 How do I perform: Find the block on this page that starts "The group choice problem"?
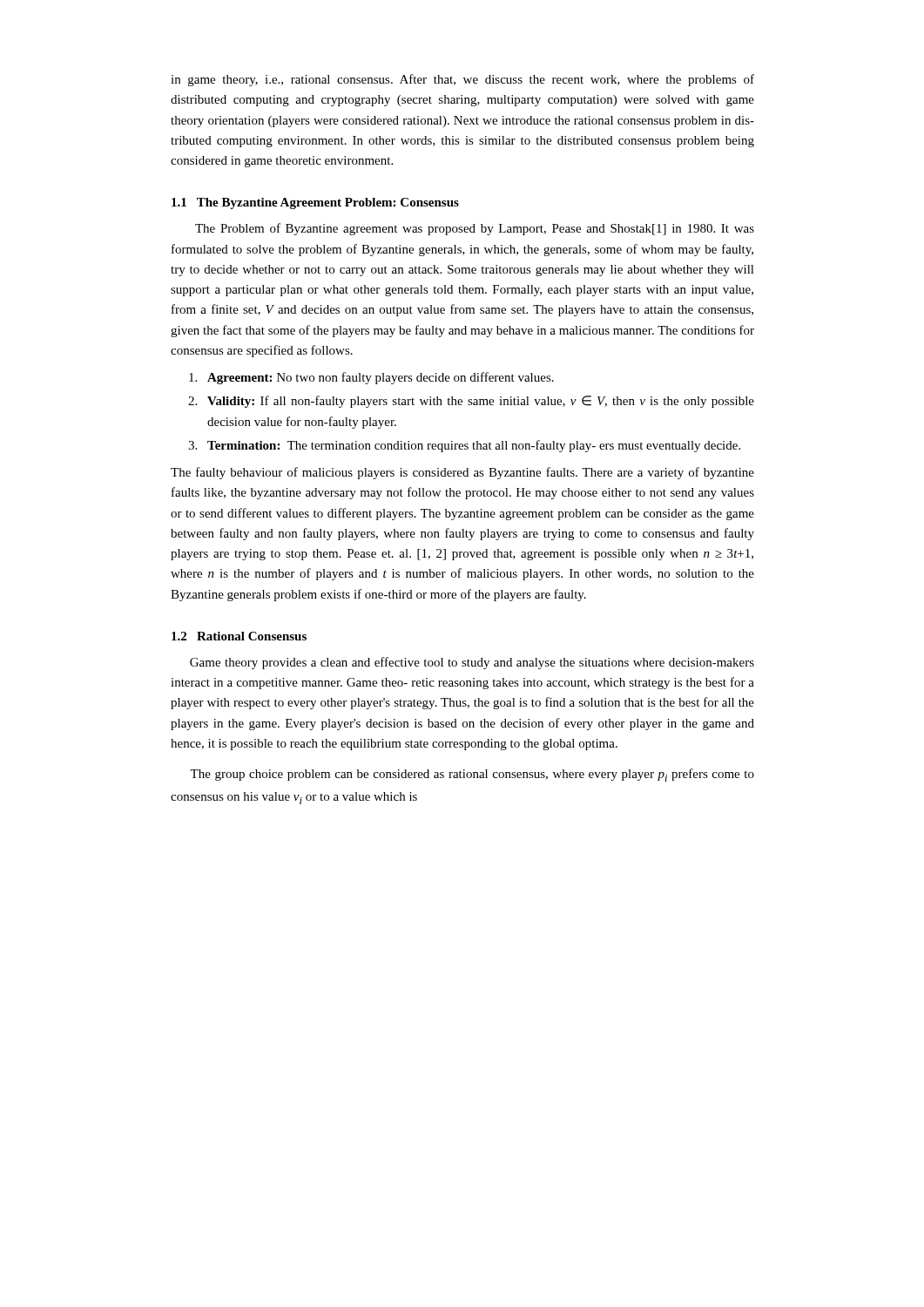click(462, 787)
